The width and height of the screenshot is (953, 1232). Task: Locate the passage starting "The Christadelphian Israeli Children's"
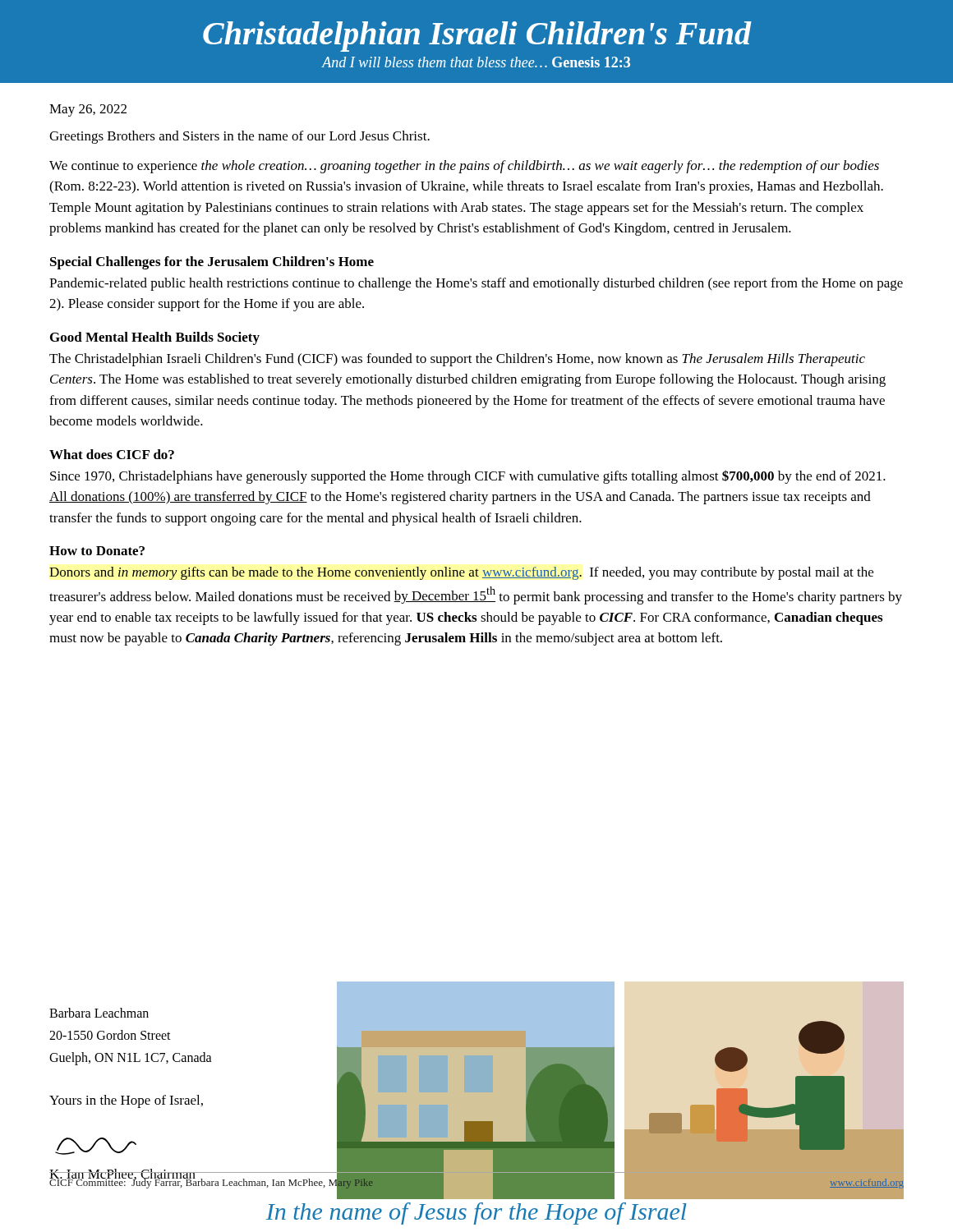coord(468,389)
